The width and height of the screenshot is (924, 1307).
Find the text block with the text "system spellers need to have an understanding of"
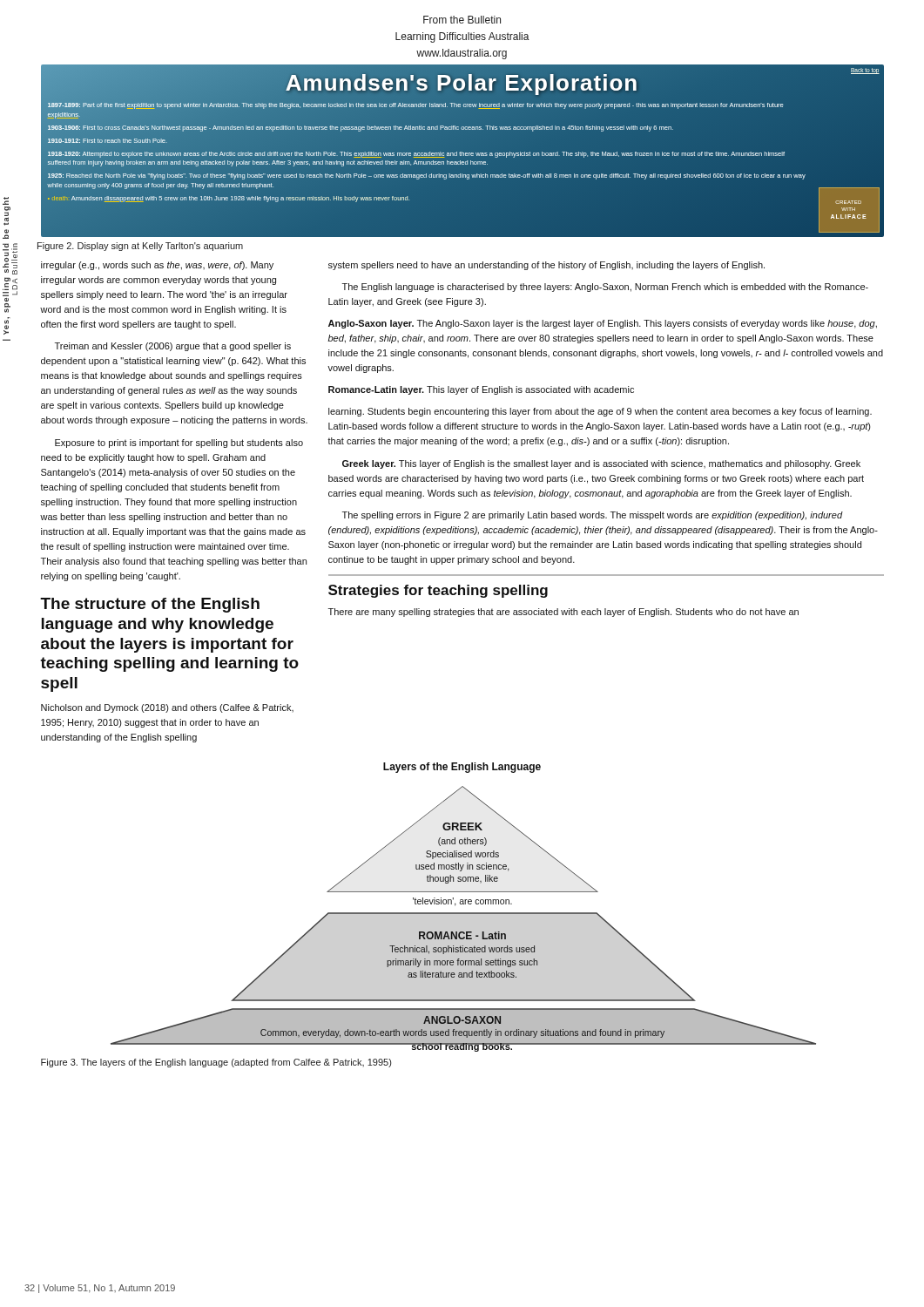click(606, 328)
